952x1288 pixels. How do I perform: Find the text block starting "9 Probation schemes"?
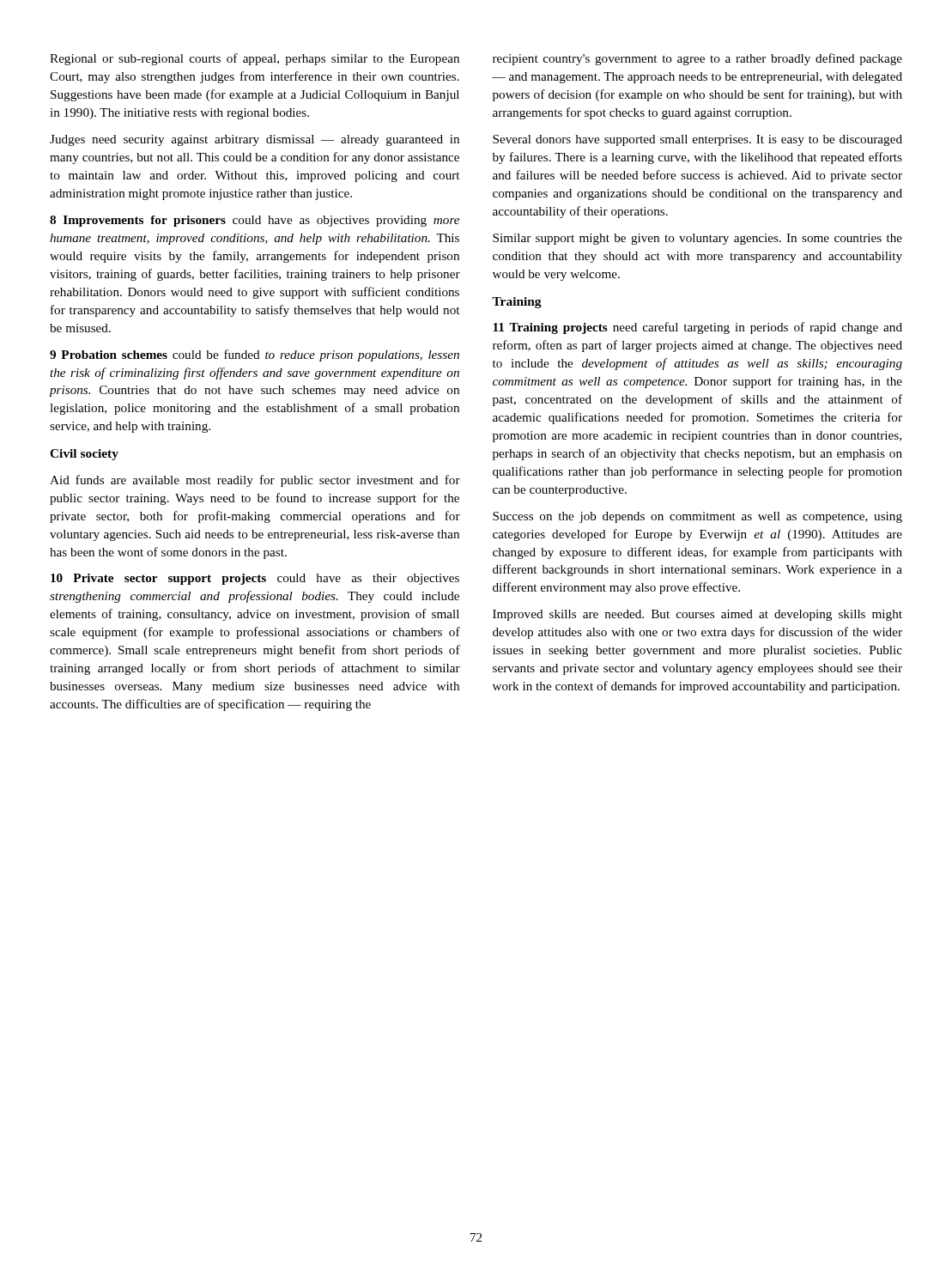click(x=255, y=391)
